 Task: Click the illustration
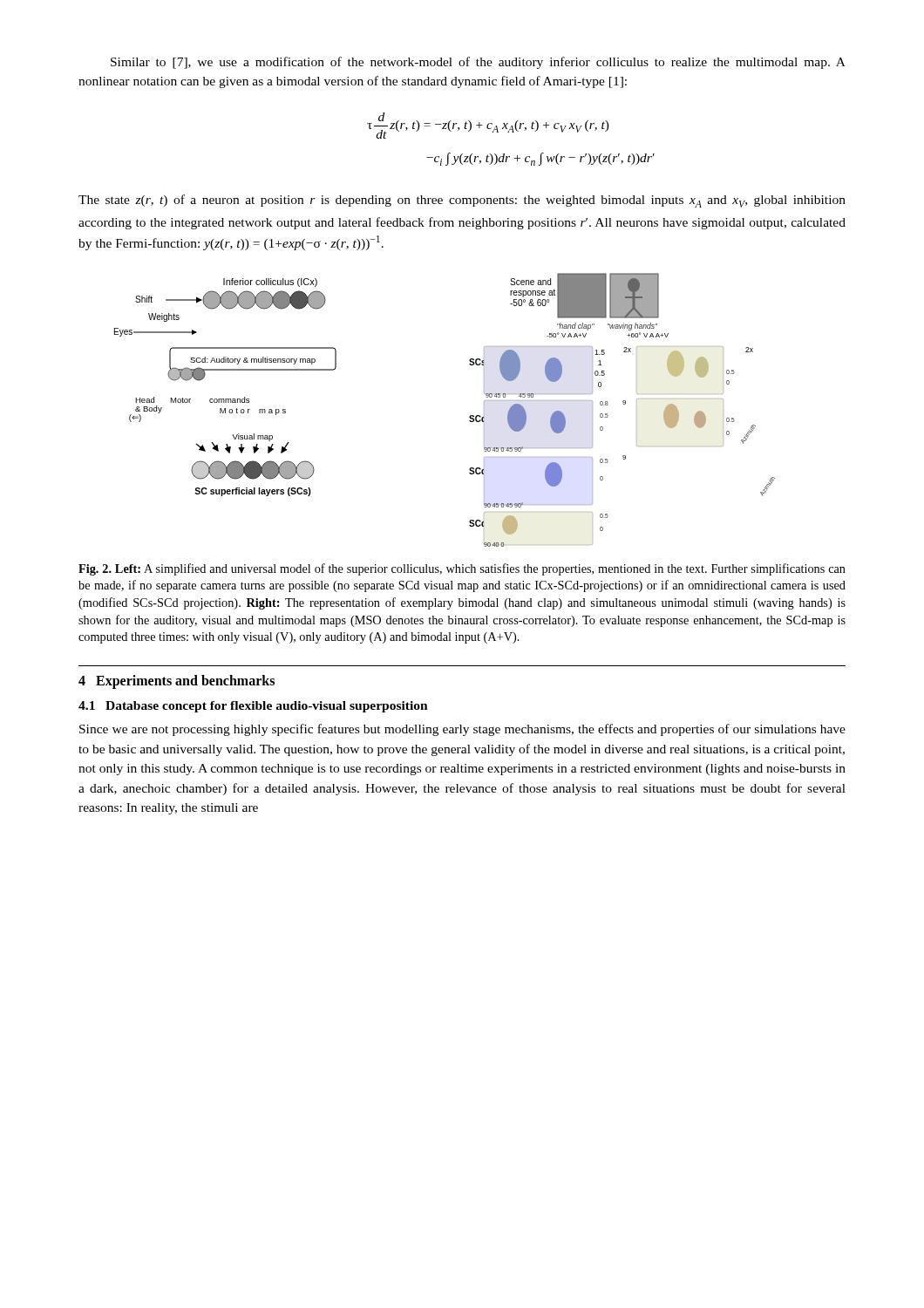(x=462, y=410)
